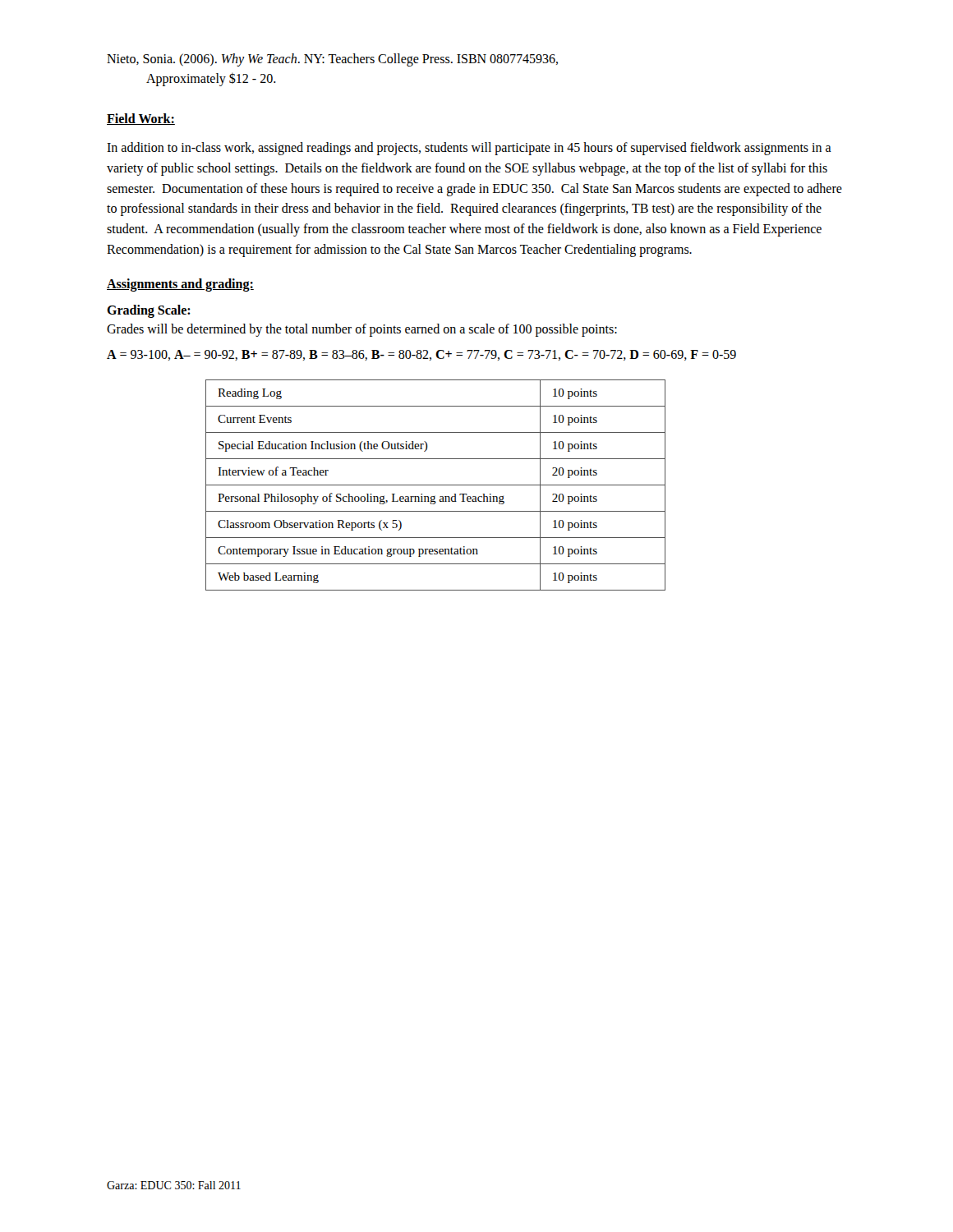Locate the text "Grading Scale:"
This screenshot has height=1232, width=953.
pos(149,310)
